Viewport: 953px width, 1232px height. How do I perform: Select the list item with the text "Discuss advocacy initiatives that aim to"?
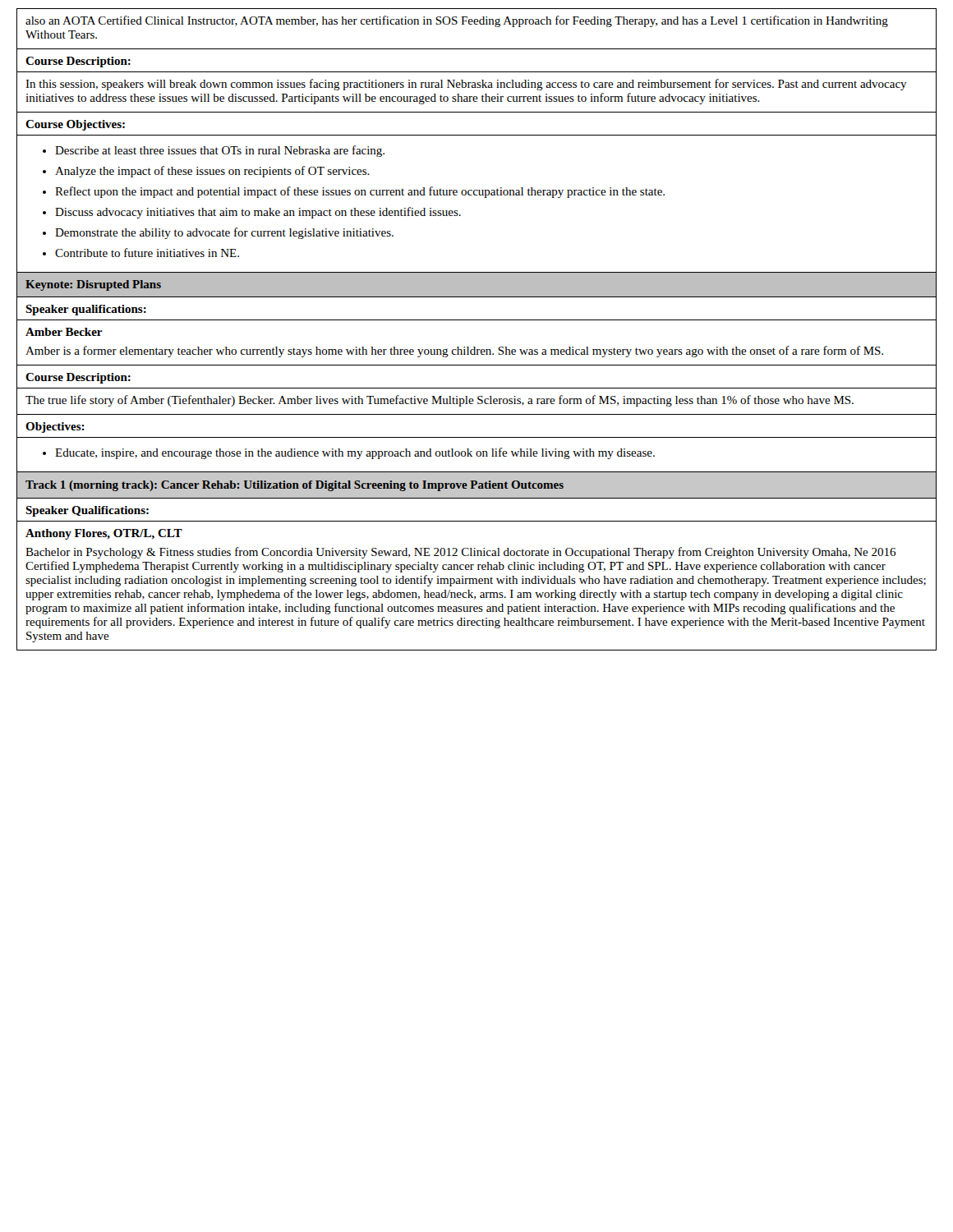(x=258, y=212)
